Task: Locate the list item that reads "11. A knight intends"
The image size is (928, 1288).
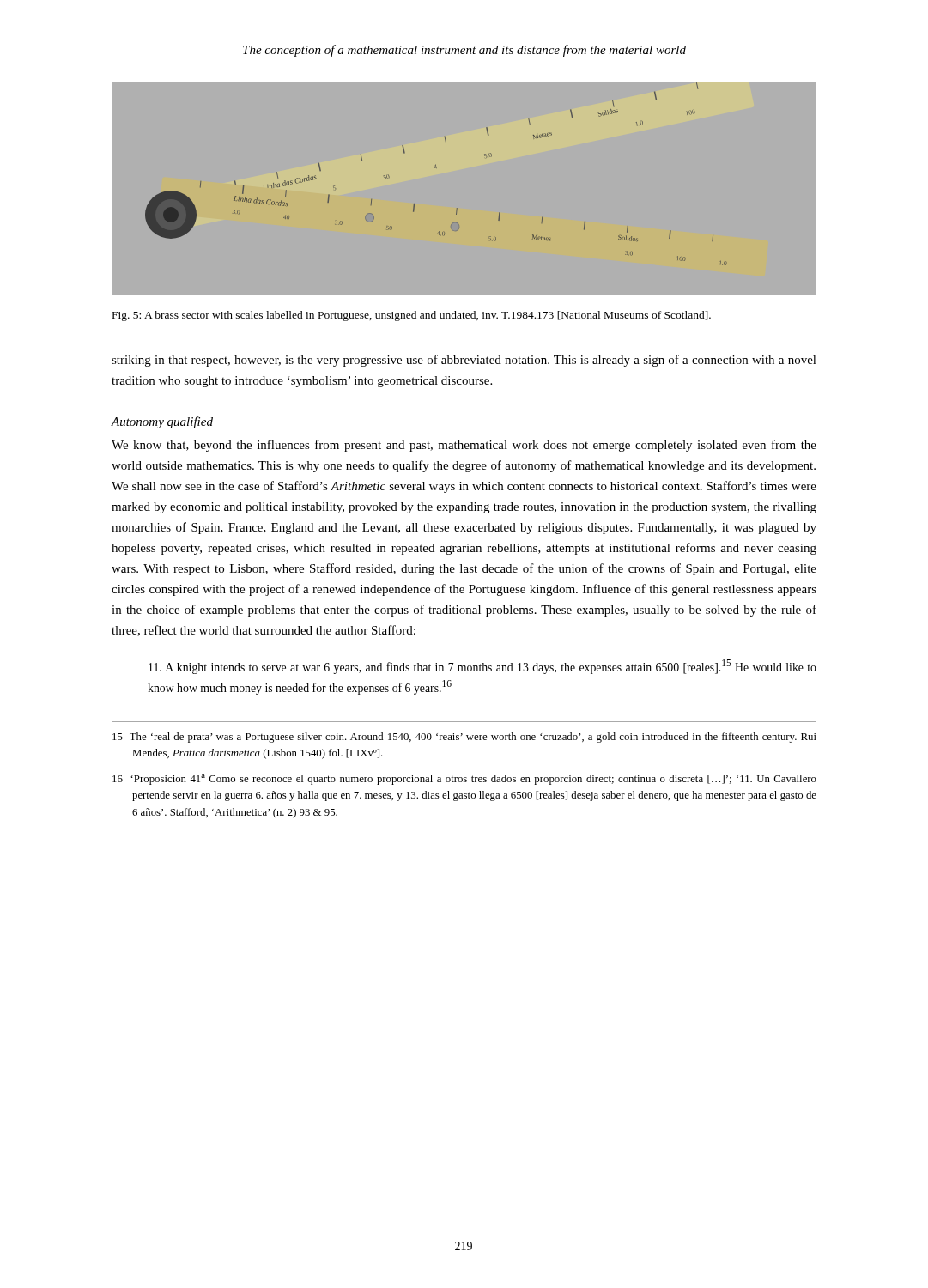Action: (482, 676)
